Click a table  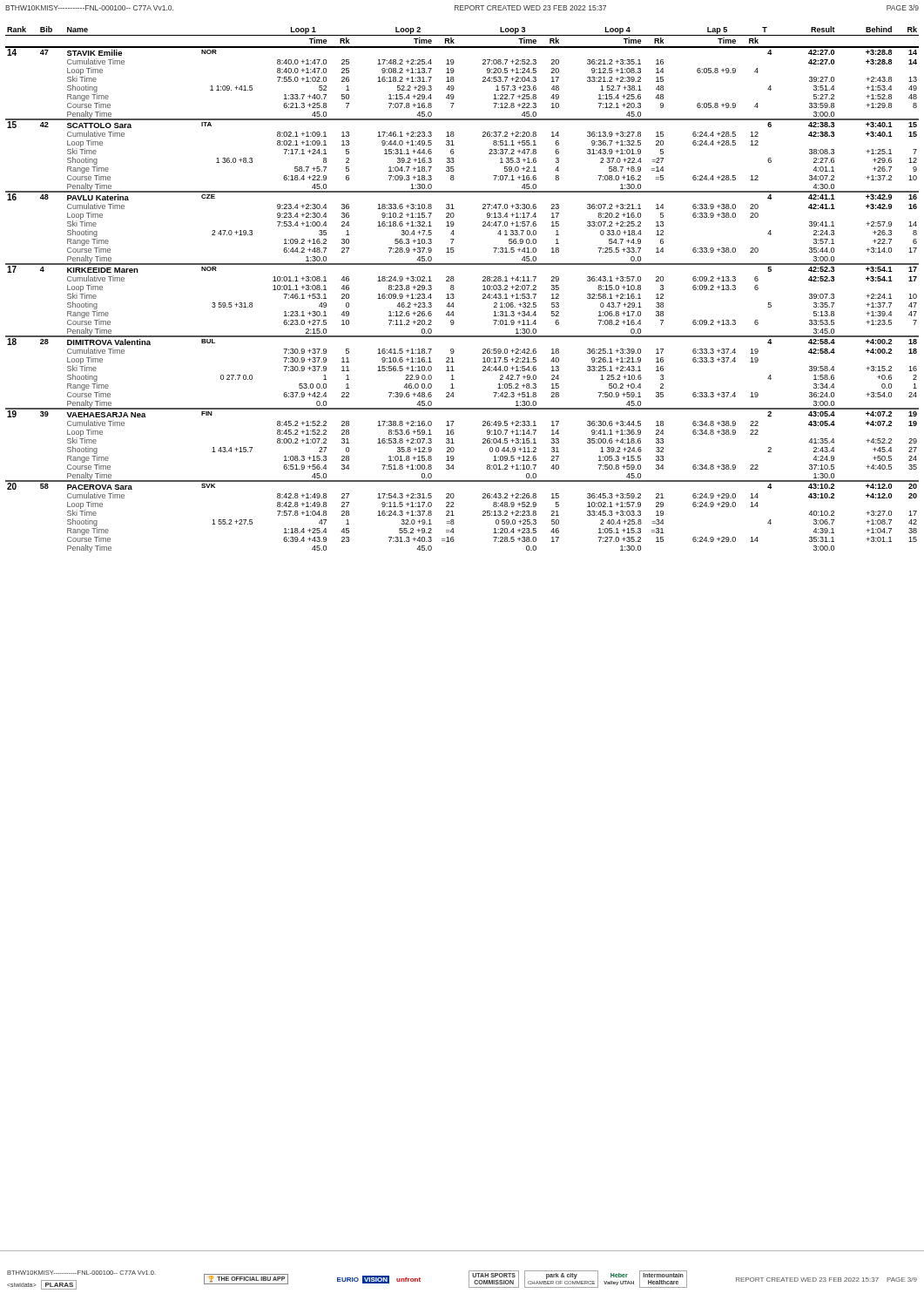click(x=462, y=637)
